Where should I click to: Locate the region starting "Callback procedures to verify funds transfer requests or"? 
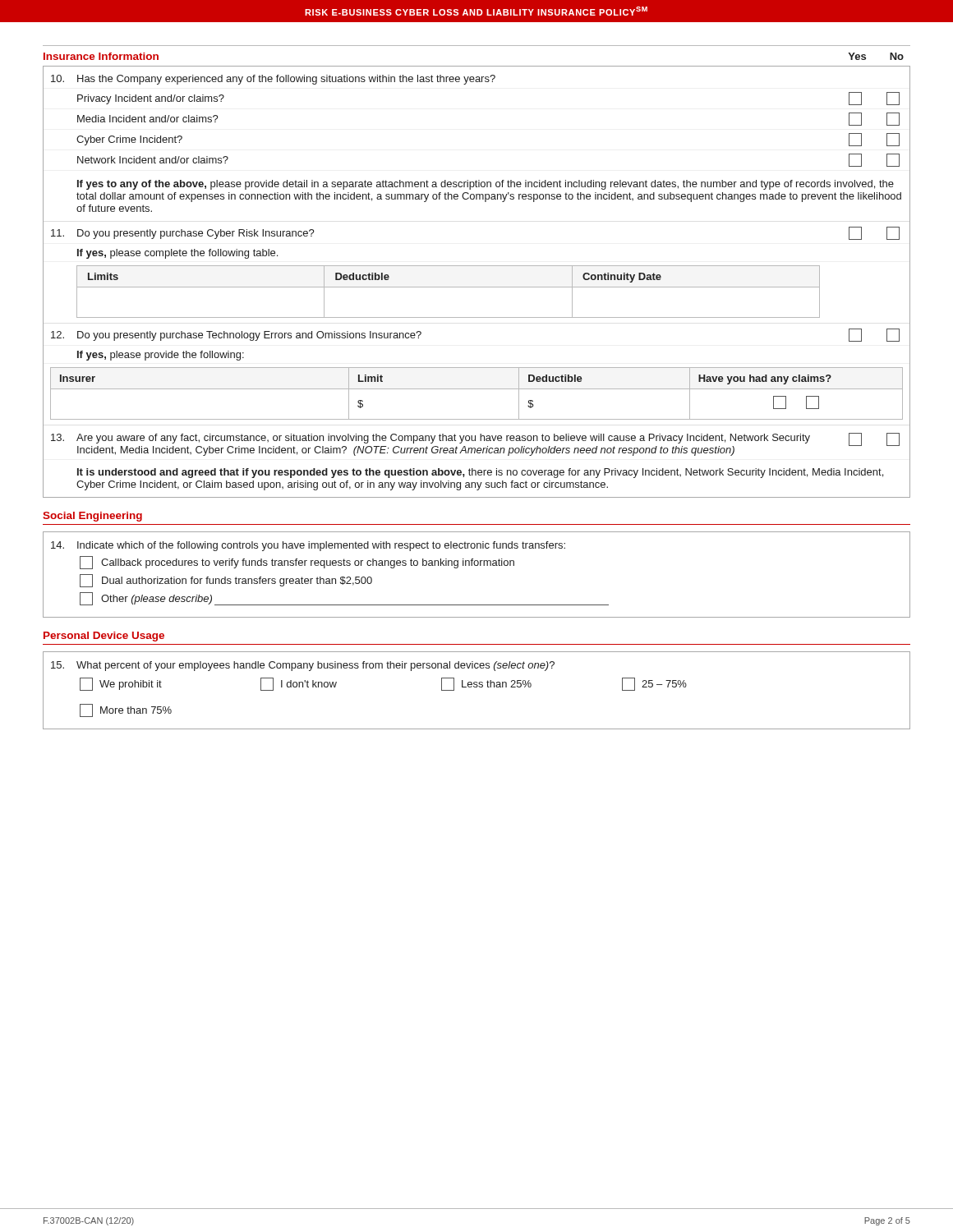click(x=297, y=562)
